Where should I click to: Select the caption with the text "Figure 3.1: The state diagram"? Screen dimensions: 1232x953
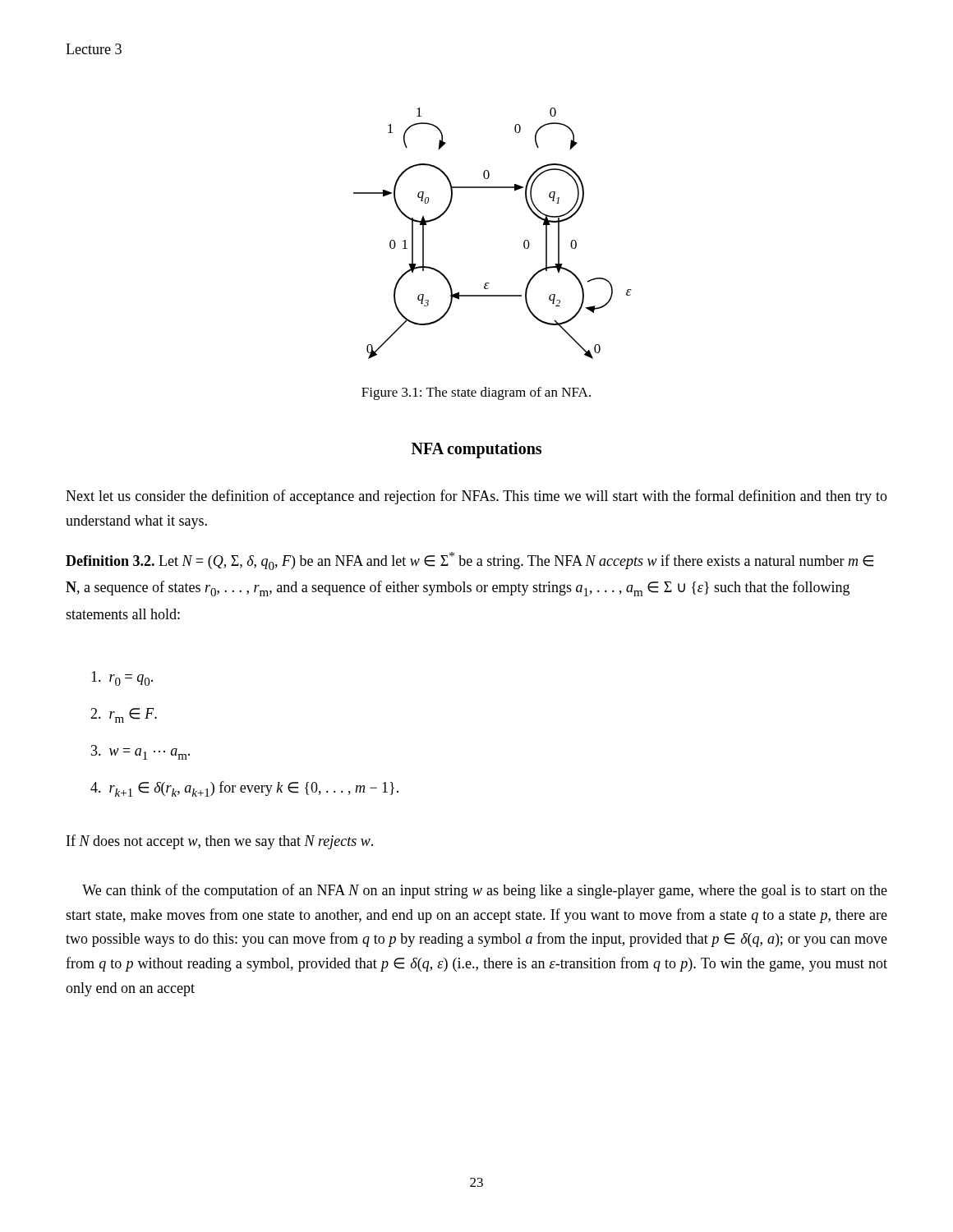pos(476,392)
